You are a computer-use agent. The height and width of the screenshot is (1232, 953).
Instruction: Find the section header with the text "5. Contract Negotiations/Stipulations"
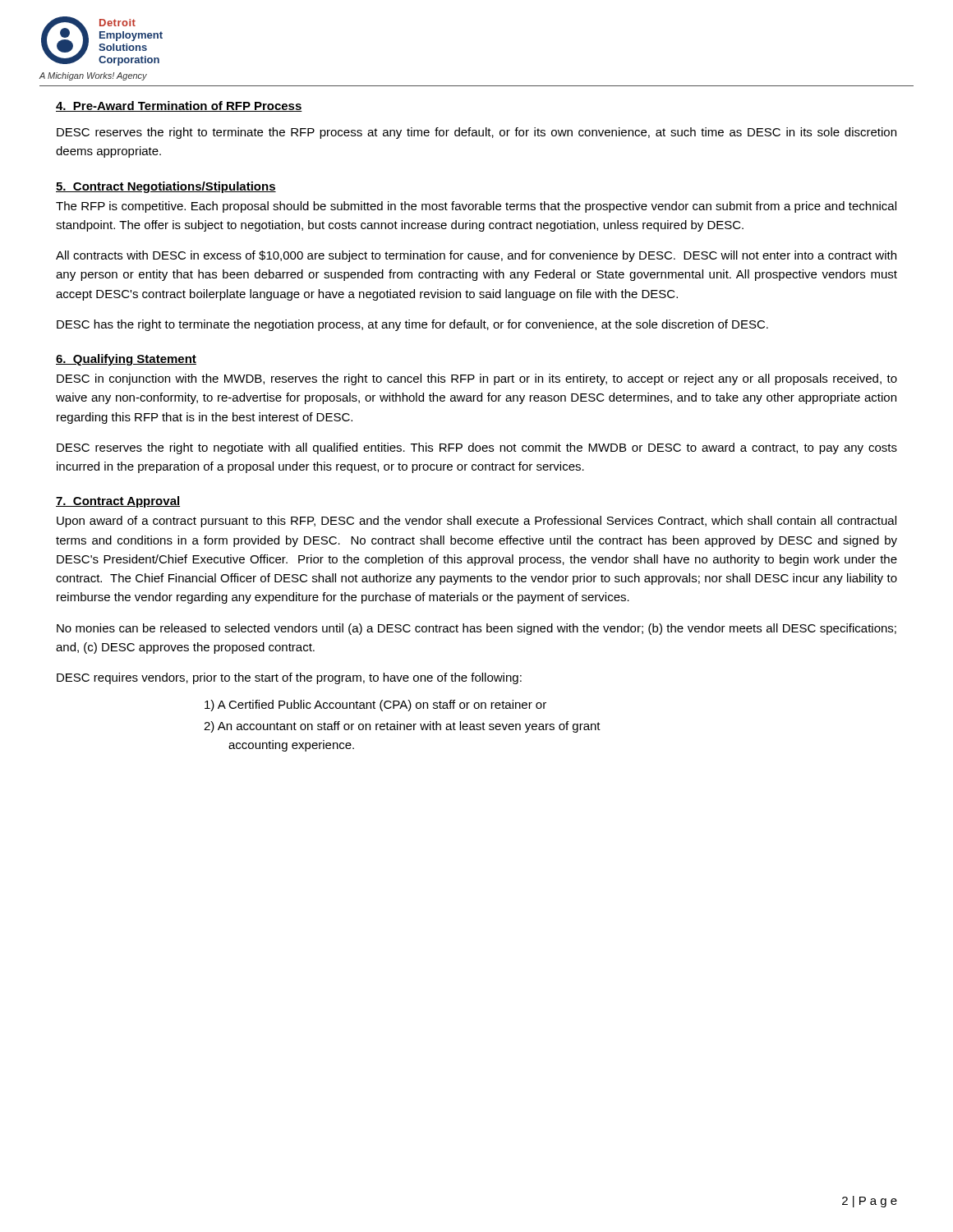166,186
